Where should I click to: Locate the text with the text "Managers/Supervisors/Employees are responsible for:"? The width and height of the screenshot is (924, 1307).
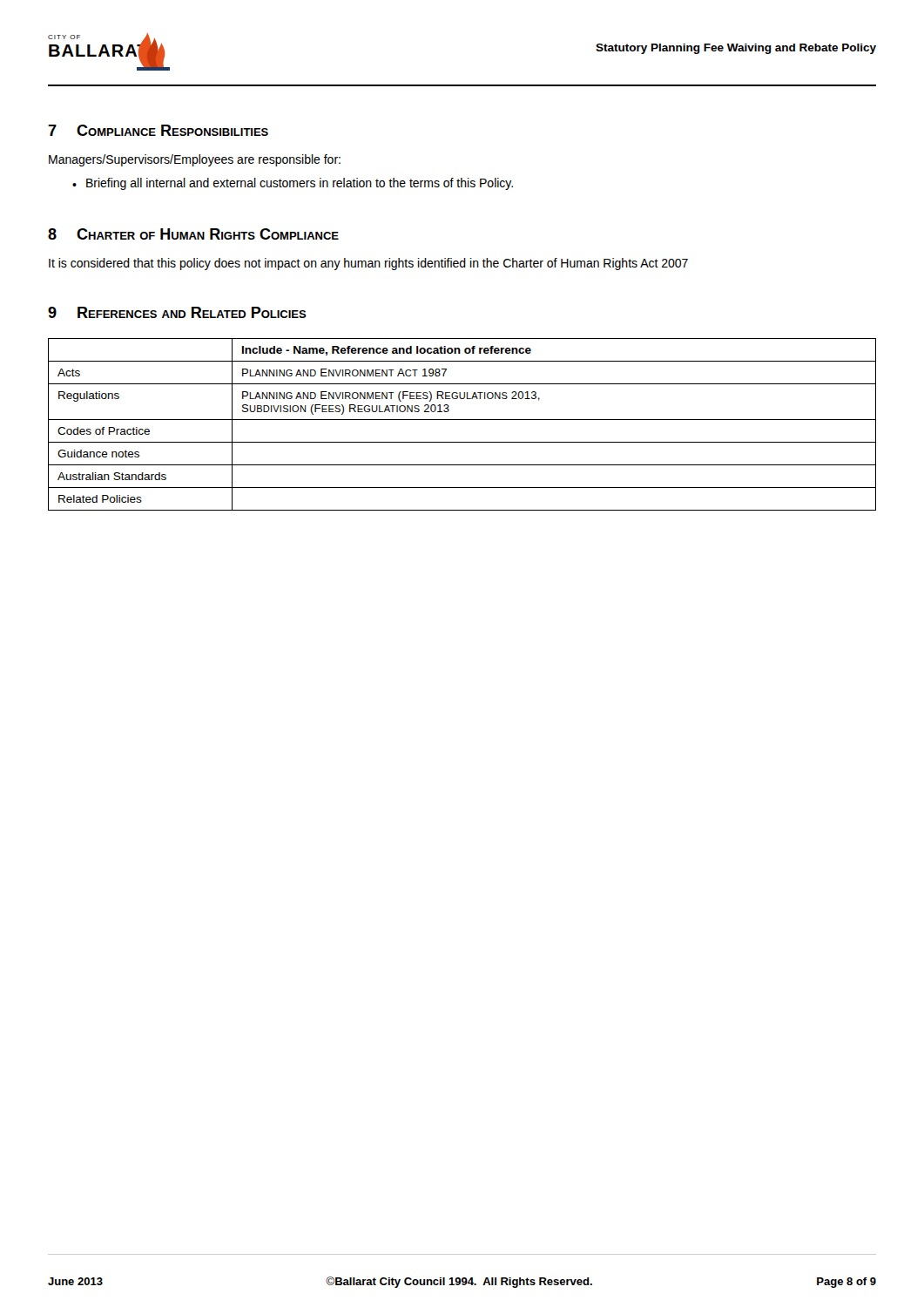click(195, 159)
